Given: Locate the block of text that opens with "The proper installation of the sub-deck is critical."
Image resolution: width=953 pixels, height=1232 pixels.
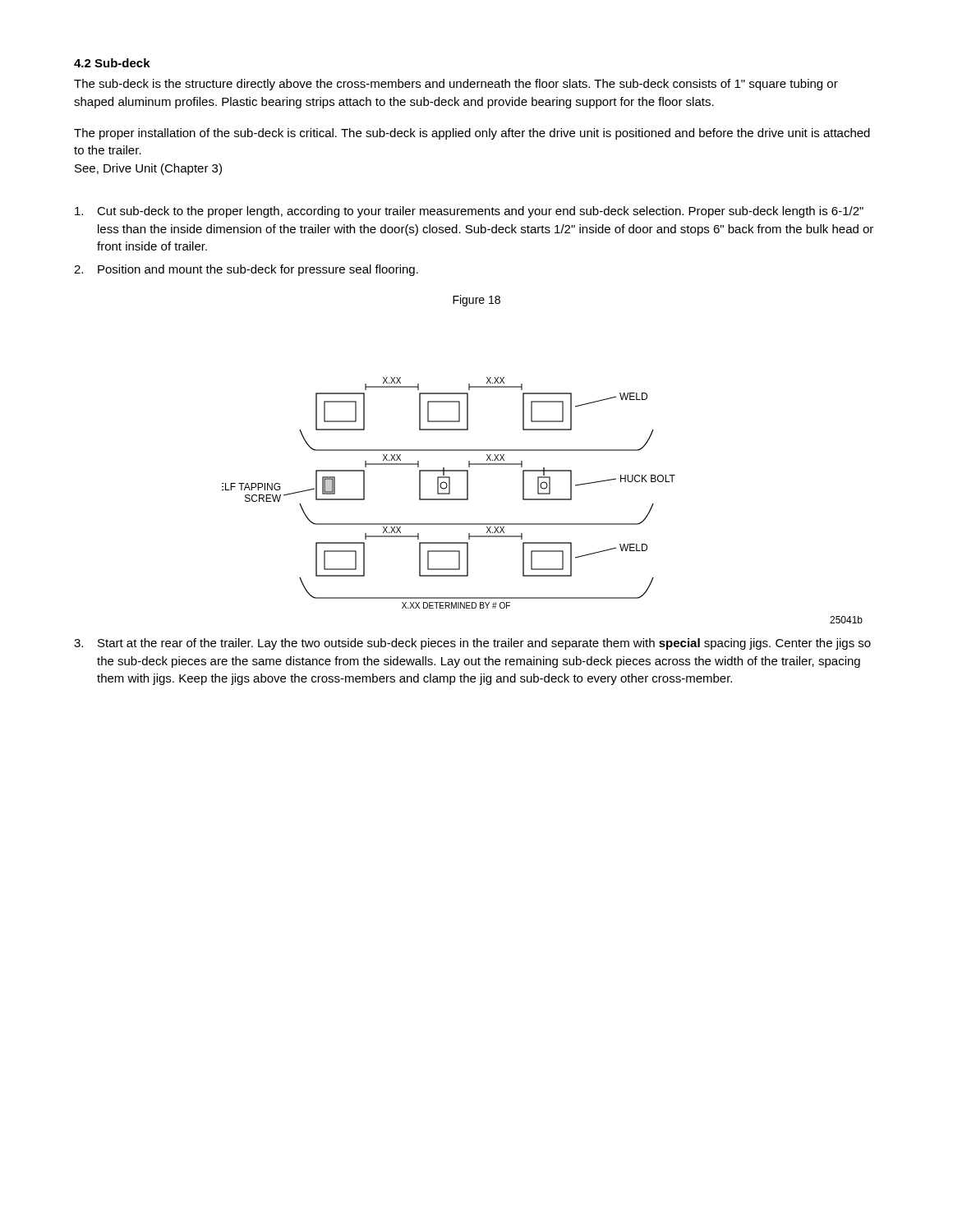Looking at the screenshot, I should coord(472,134).
